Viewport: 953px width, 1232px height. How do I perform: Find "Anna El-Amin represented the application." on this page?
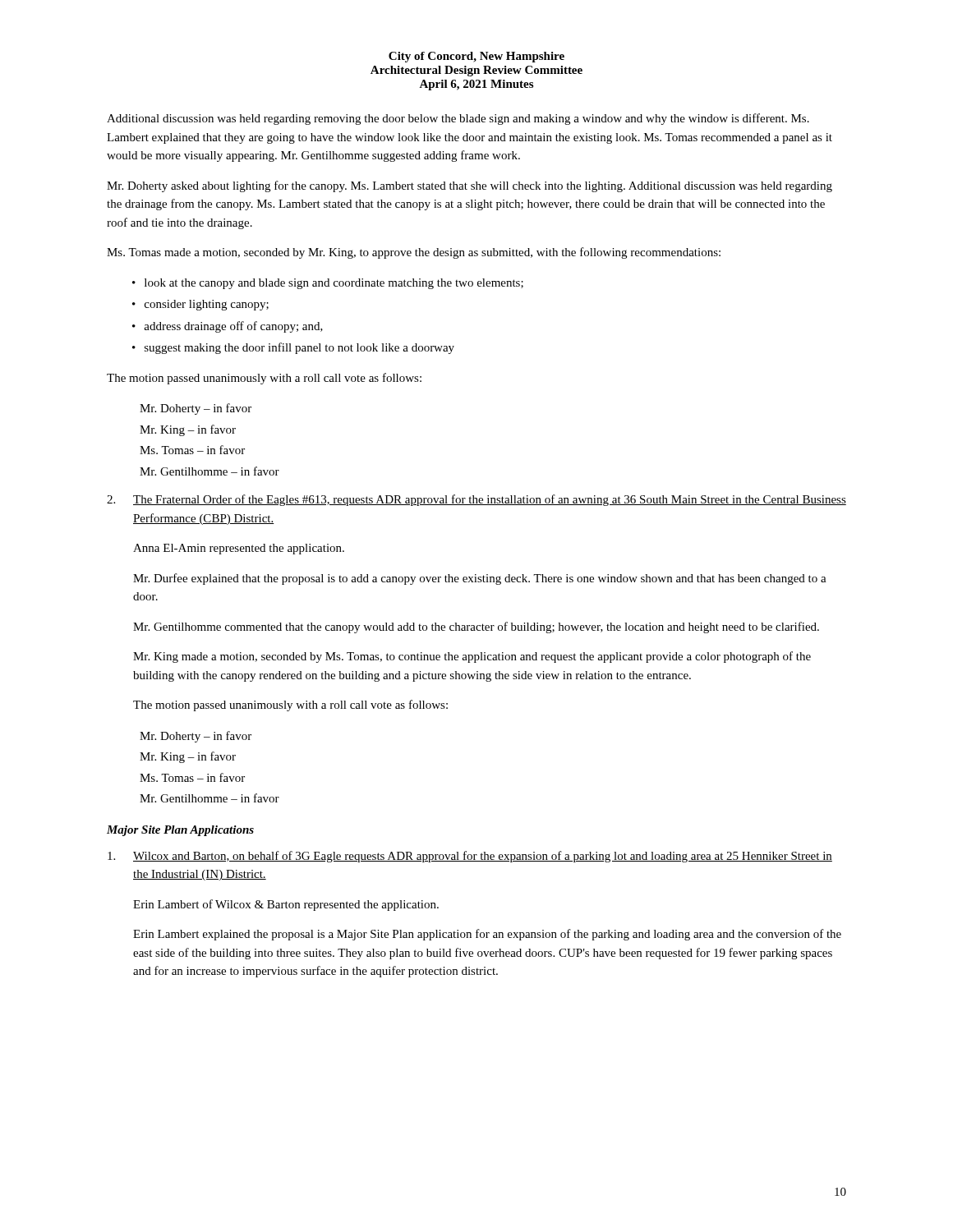[x=239, y=548]
